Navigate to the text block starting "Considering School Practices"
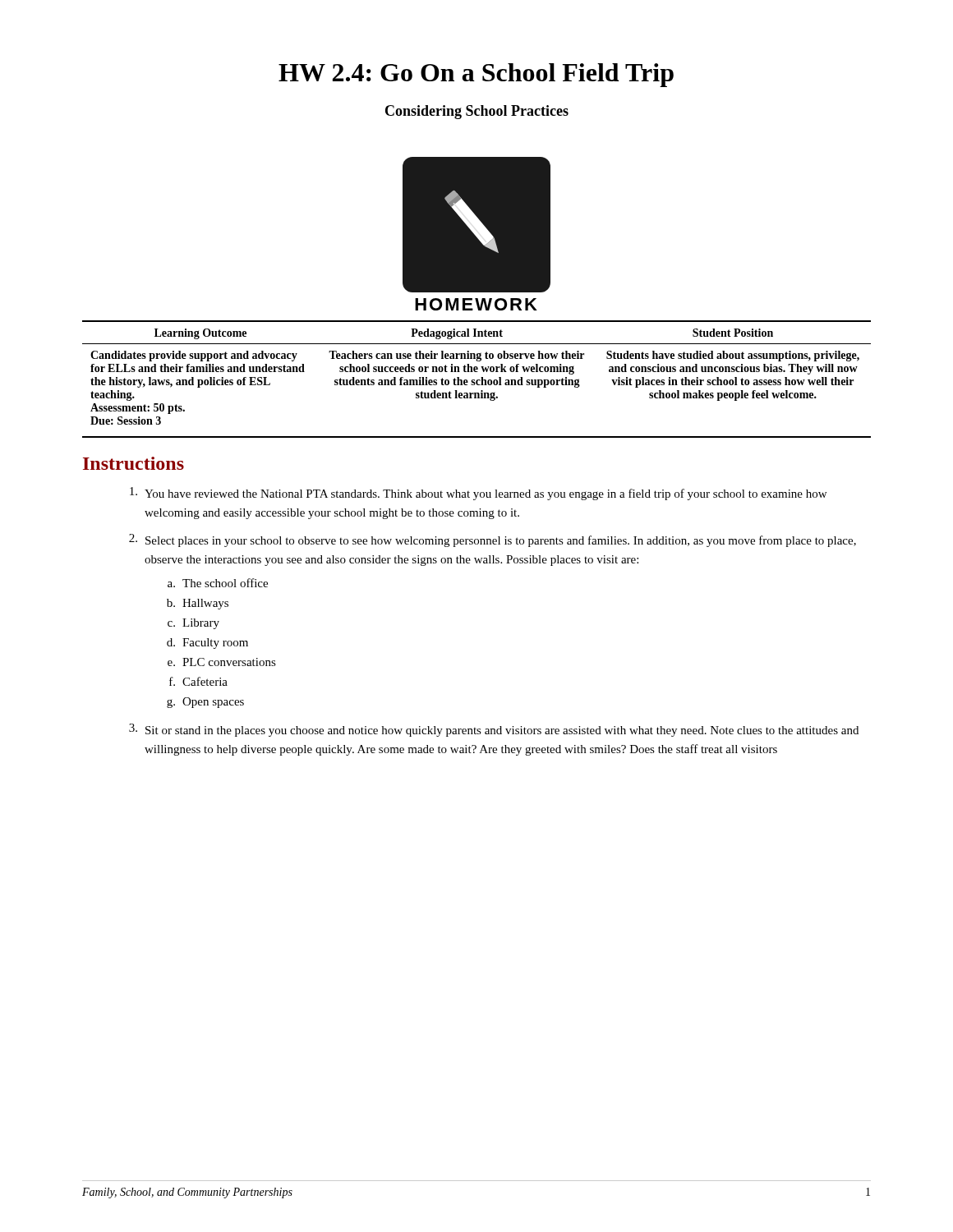Viewport: 953px width, 1232px height. [476, 111]
